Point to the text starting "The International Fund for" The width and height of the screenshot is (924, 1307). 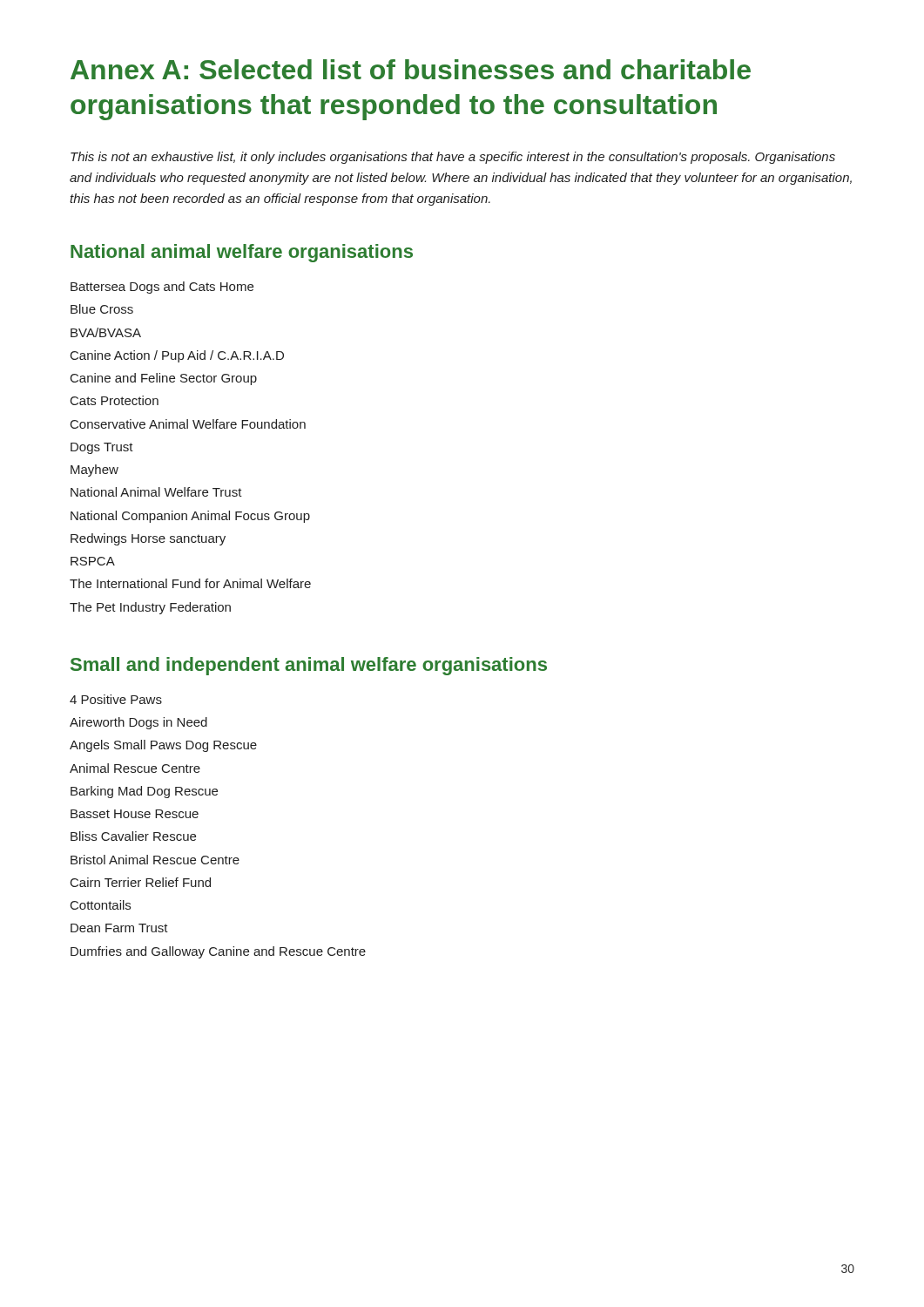190,584
